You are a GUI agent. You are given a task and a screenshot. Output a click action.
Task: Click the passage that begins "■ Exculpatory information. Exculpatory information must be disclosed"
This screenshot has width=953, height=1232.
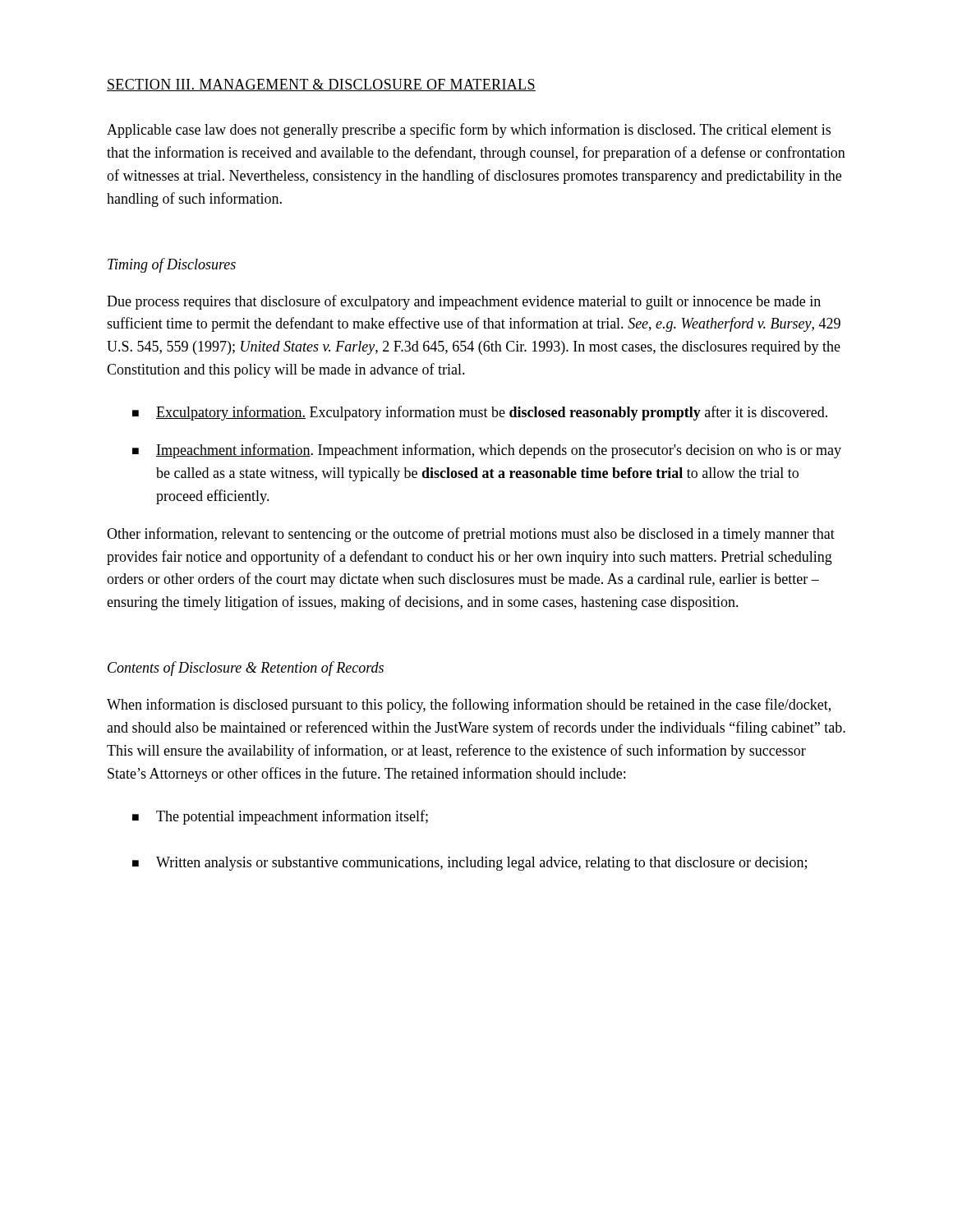tap(476, 413)
